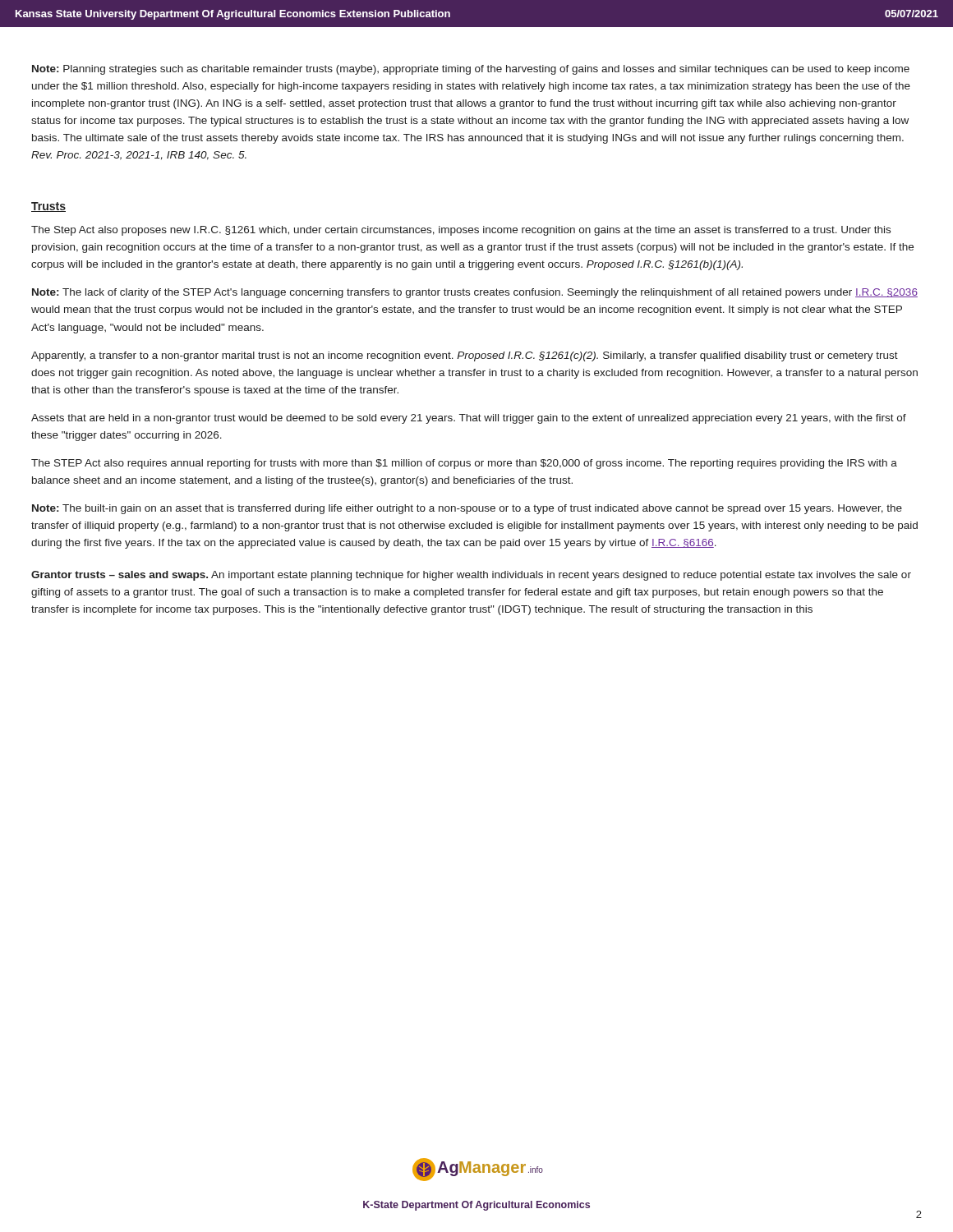This screenshot has width=953, height=1232.
Task: Locate the block starting "The Step Act"
Action: pyautogui.click(x=473, y=247)
